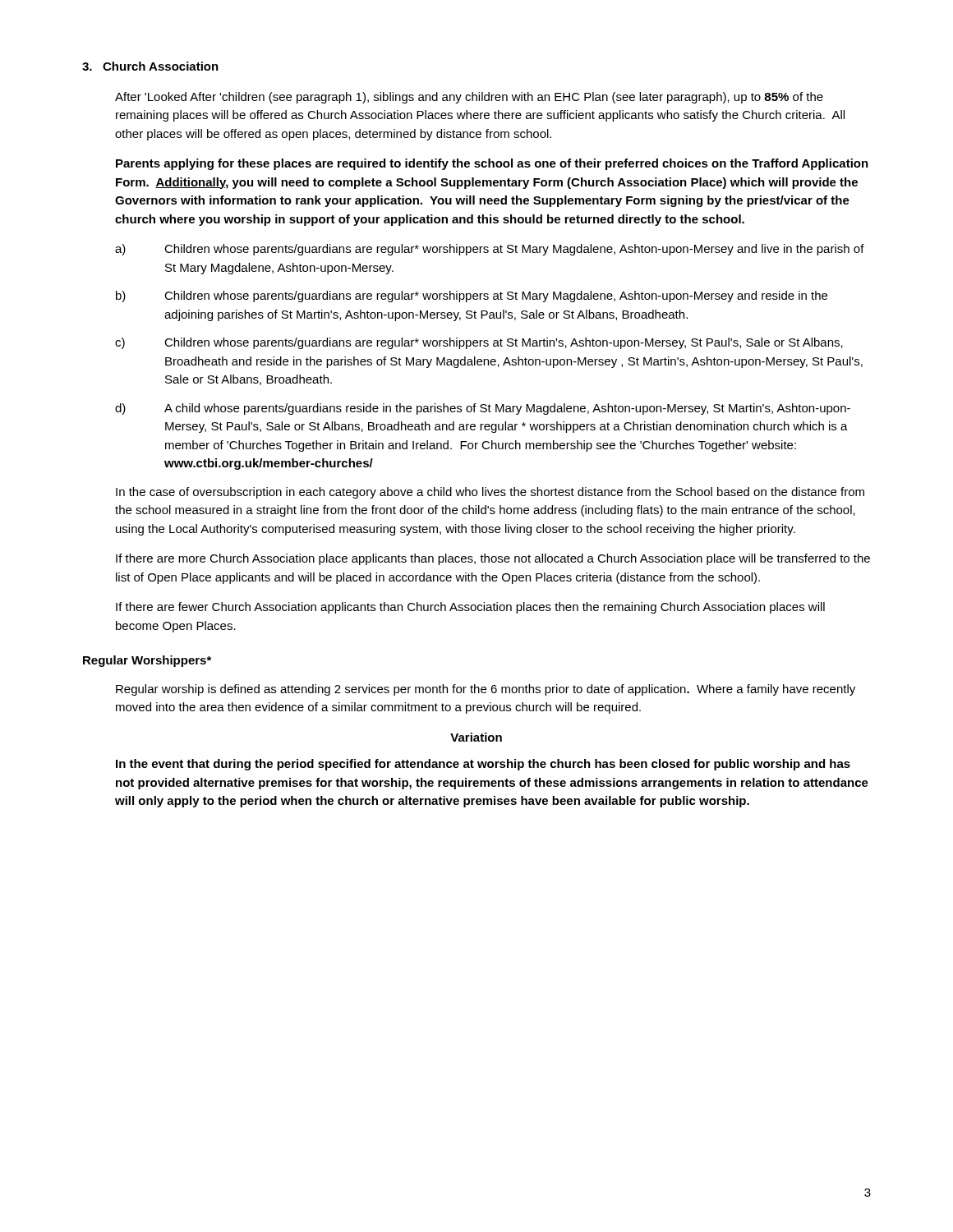This screenshot has width=953, height=1232.
Task: Click on the section header that reads "3. Church Association"
Action: point(150,66)
